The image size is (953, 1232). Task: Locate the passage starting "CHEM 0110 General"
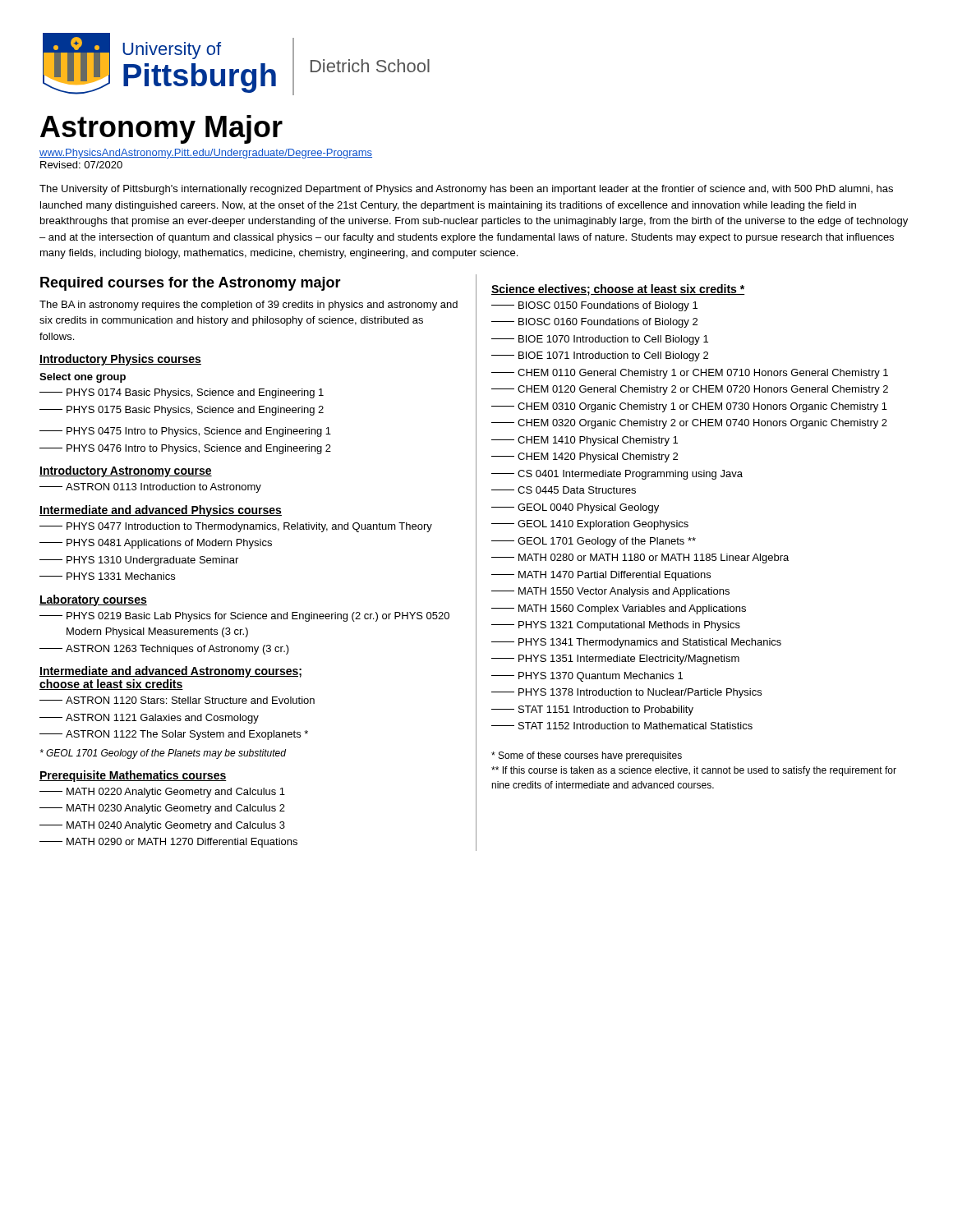[x=702, y=372]
